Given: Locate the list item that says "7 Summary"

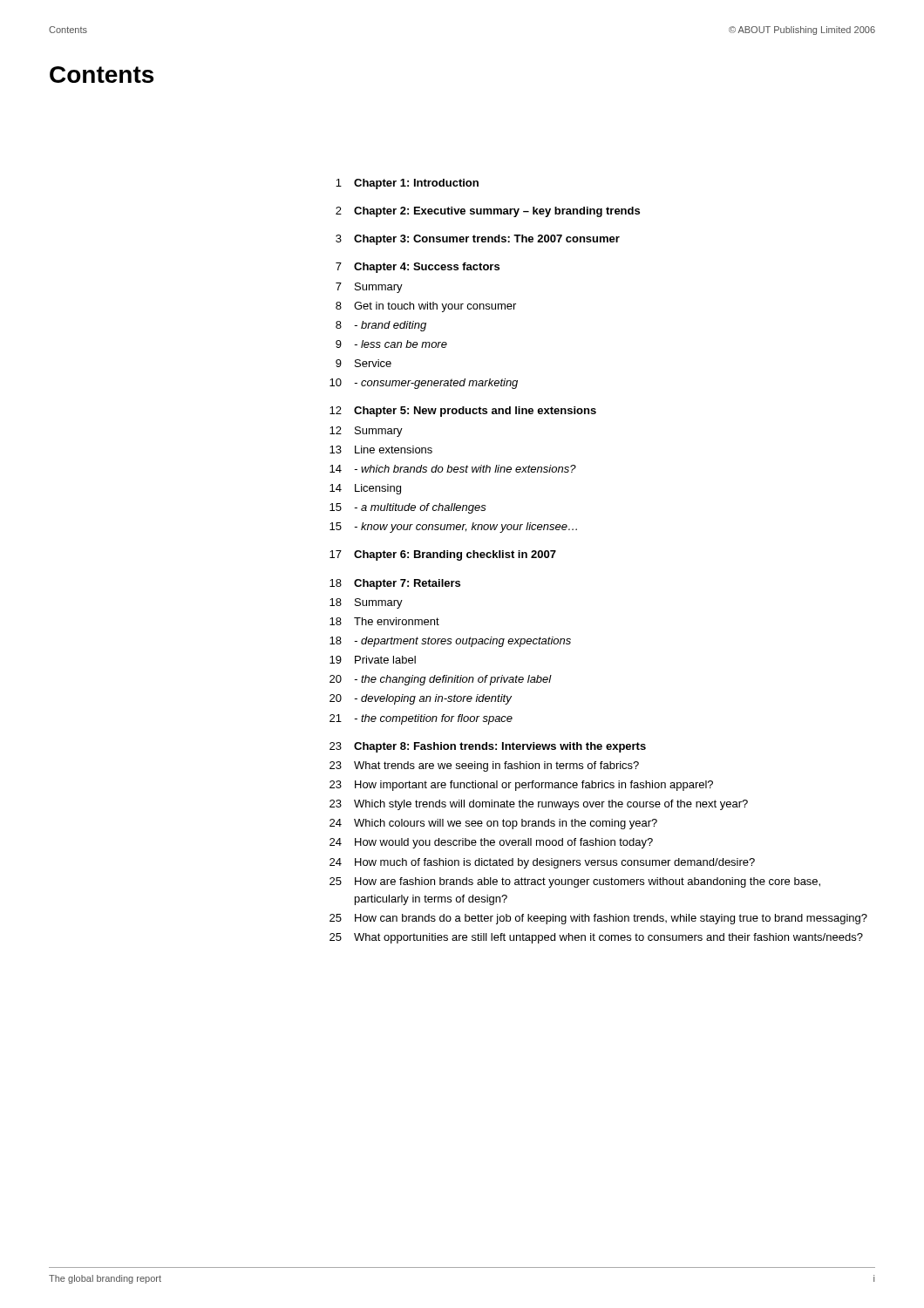Looking at the screenshot, I should click(369, 288).
